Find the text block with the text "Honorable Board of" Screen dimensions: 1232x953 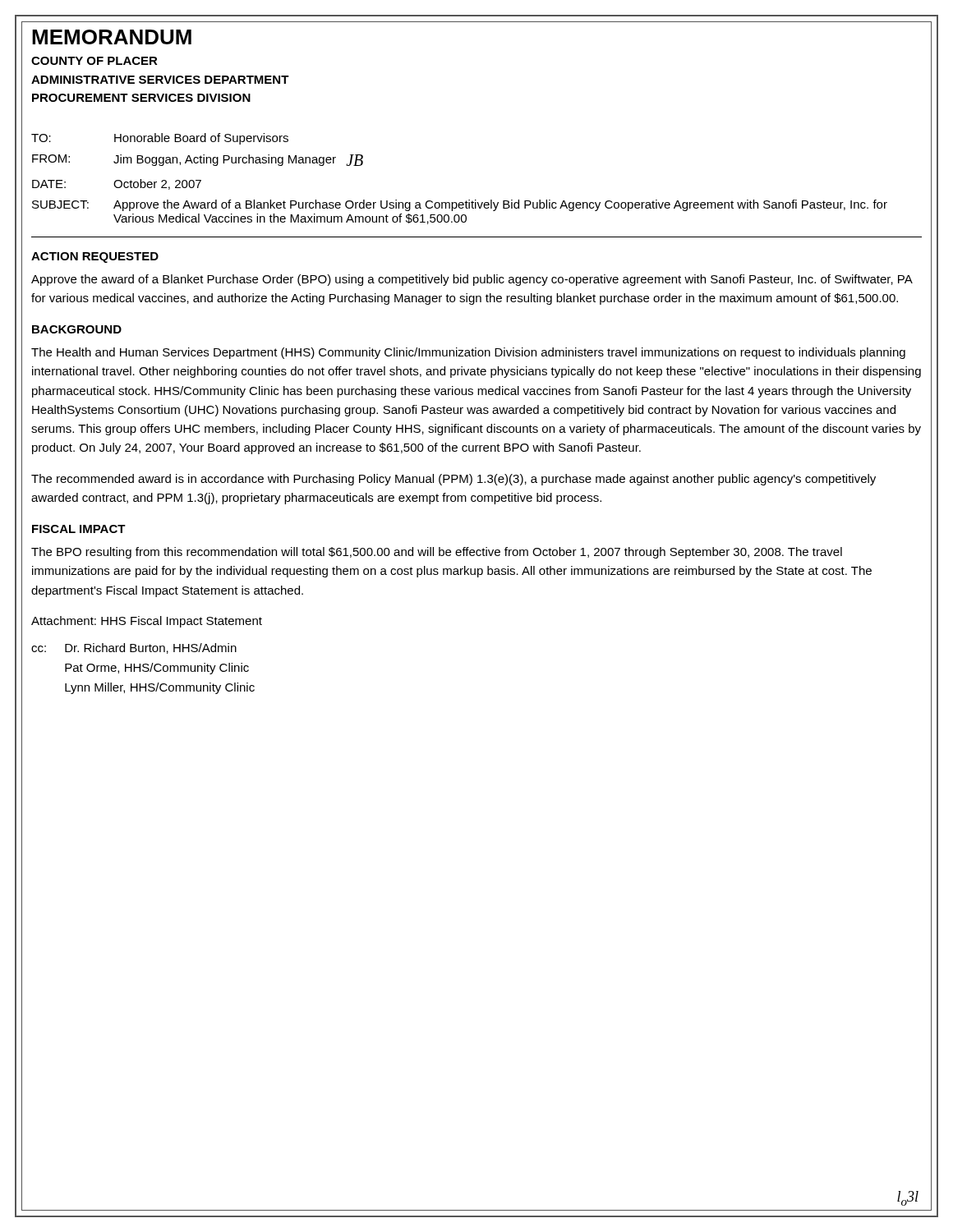201,137
